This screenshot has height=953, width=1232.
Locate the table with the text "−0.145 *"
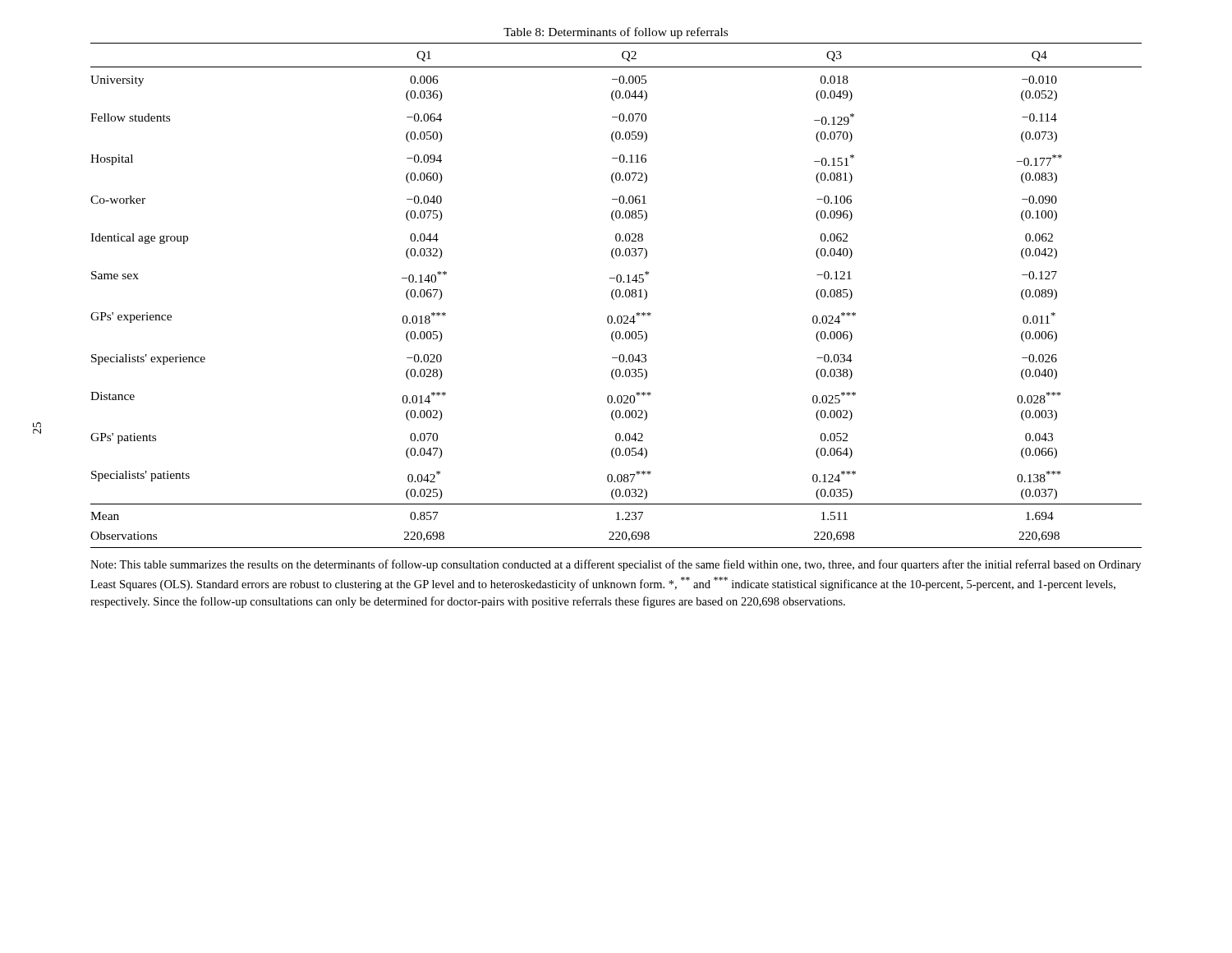[616, 295]
